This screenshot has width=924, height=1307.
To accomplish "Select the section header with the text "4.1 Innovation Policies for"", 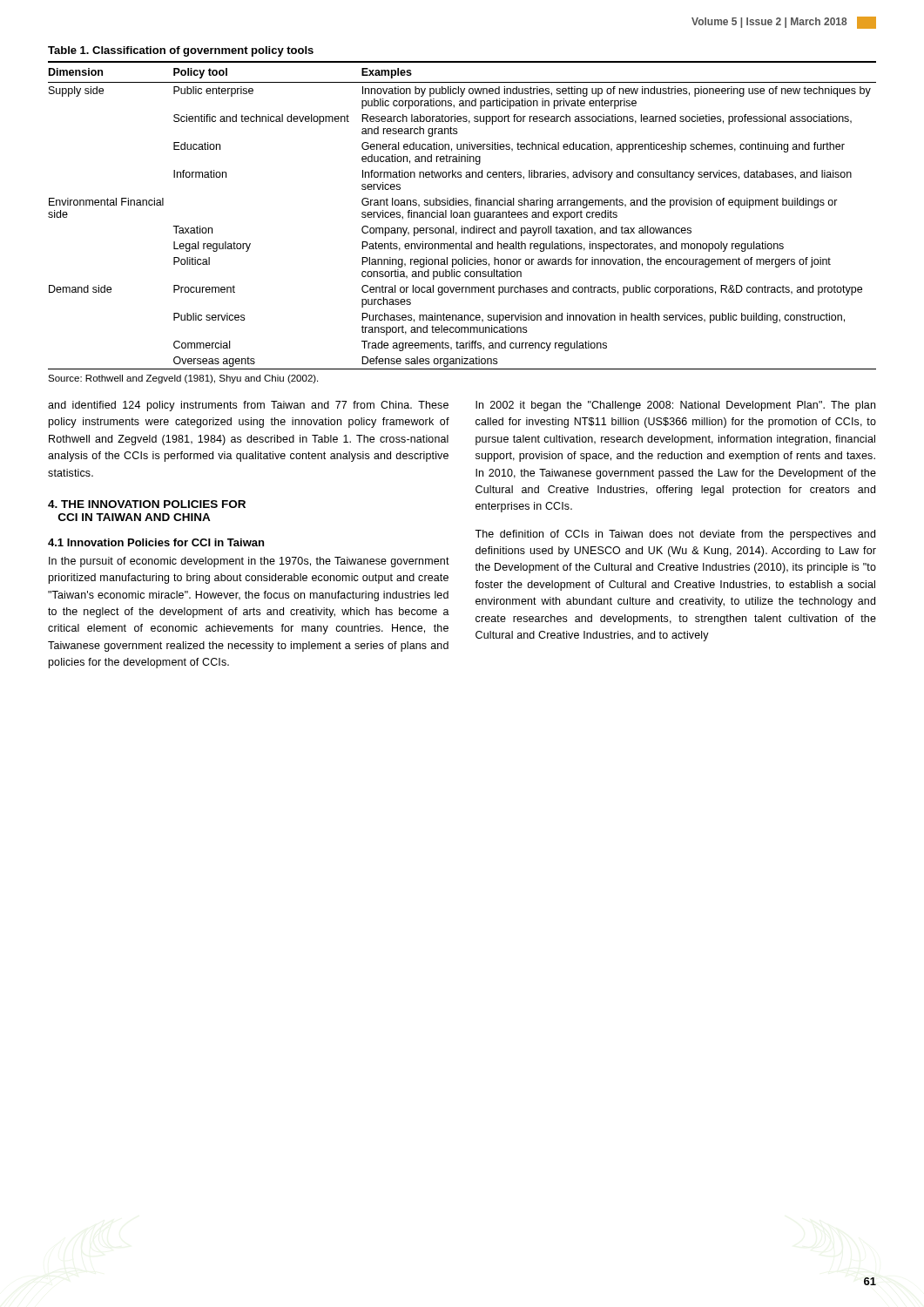I will point(156,542).
